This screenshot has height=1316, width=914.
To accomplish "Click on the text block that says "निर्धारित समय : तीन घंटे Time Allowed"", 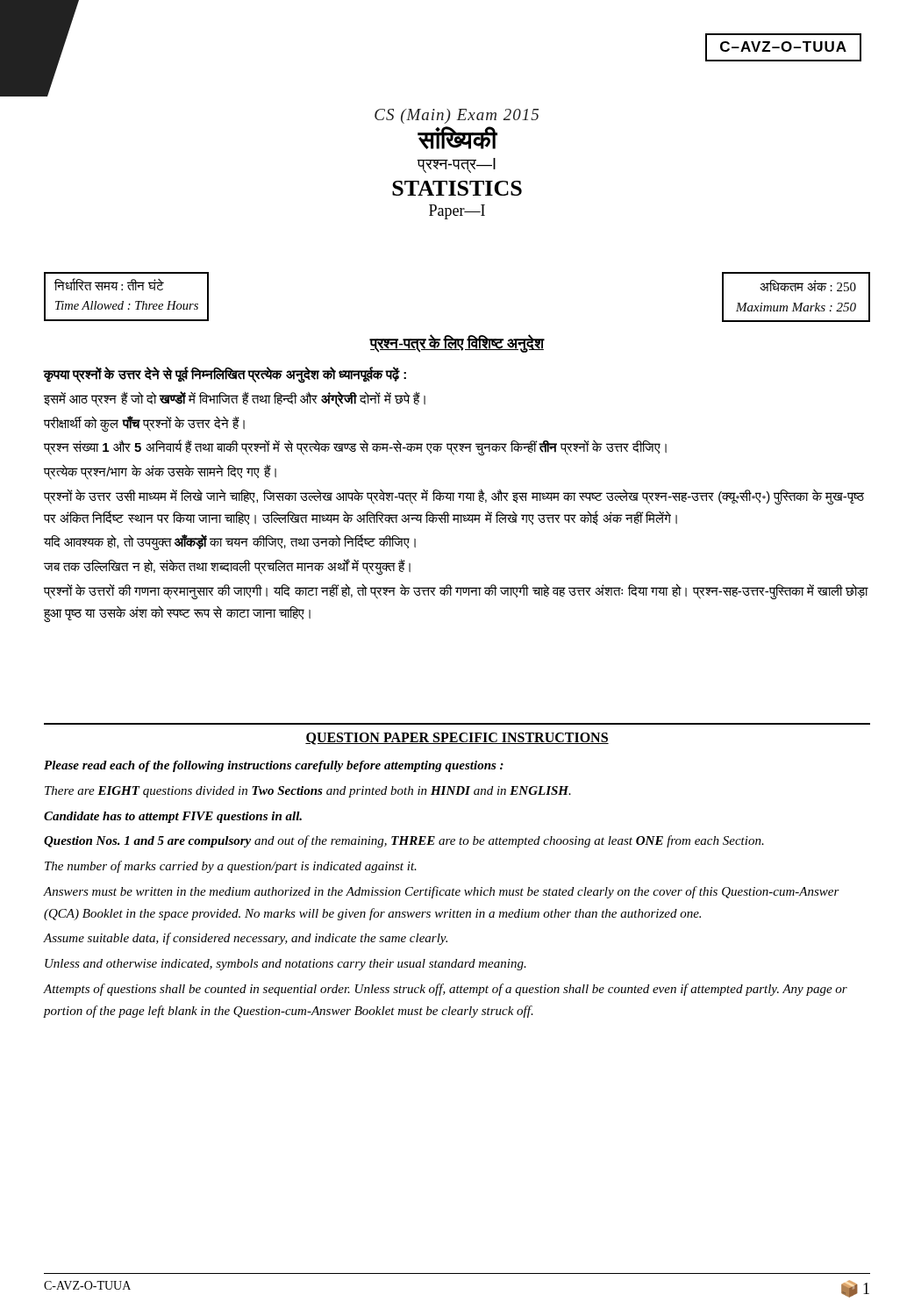I will click(x=126, y=296).
